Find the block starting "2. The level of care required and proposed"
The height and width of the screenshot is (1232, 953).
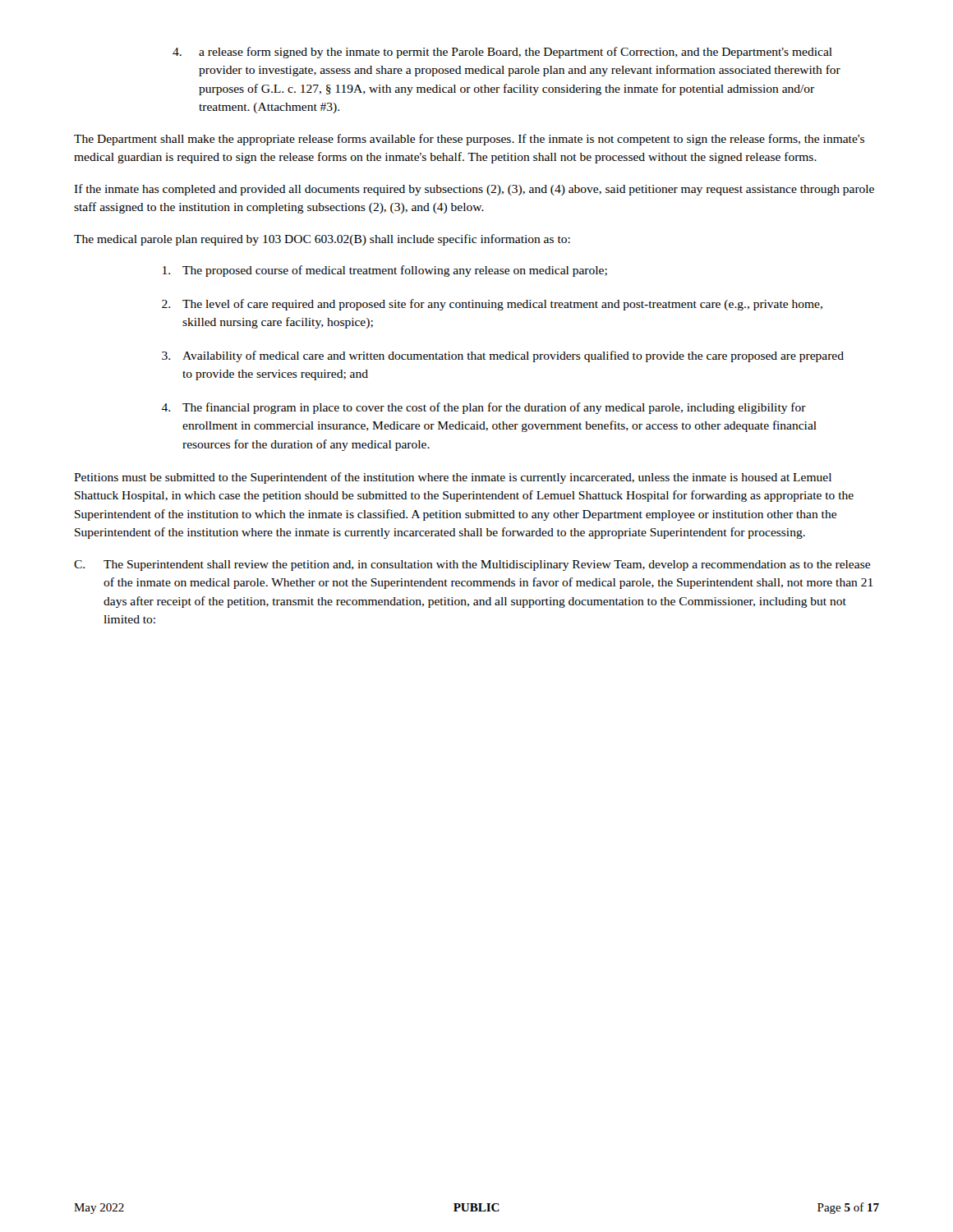(493, 313)
